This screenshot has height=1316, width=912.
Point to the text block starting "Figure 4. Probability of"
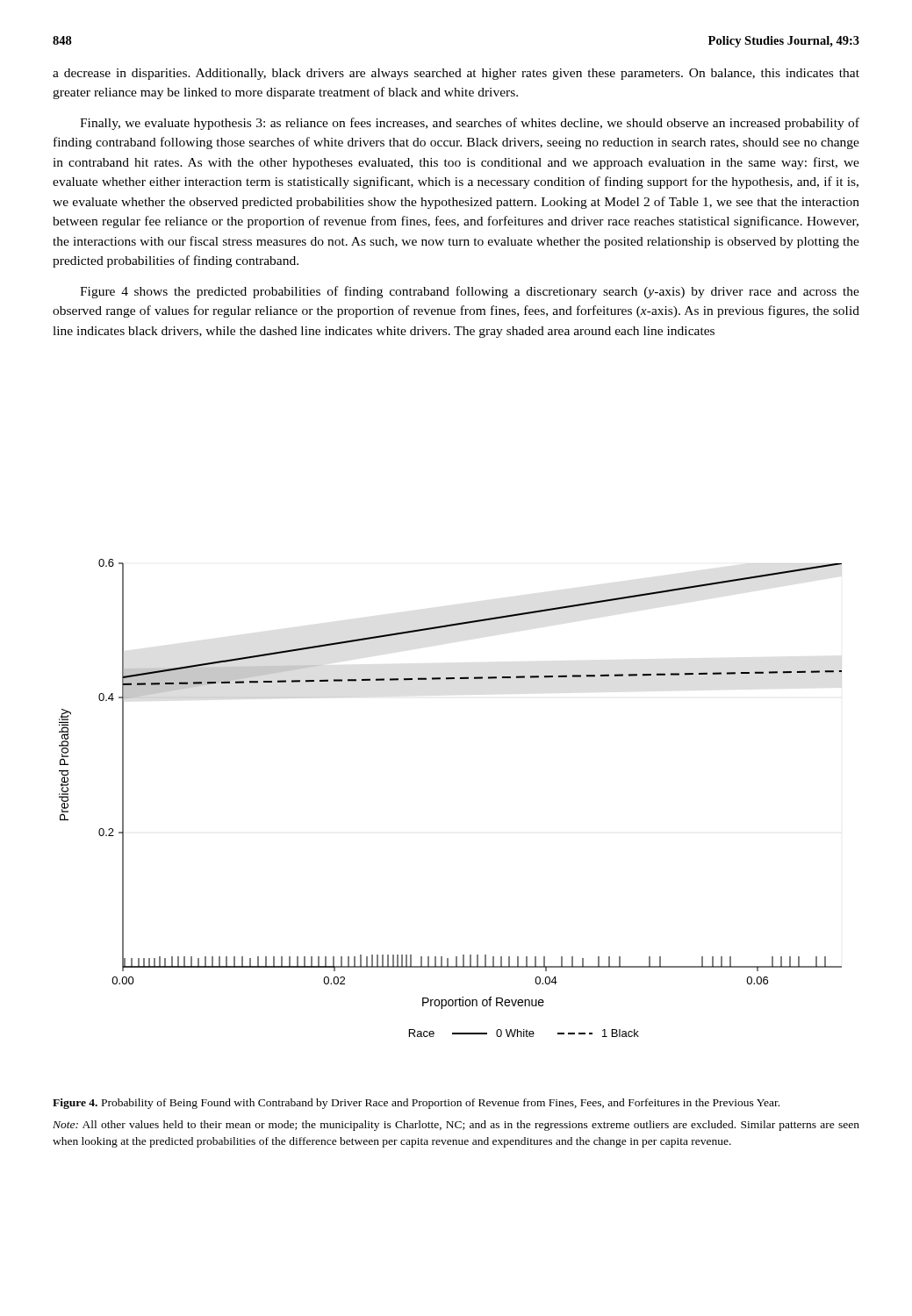click(456, 1122)
